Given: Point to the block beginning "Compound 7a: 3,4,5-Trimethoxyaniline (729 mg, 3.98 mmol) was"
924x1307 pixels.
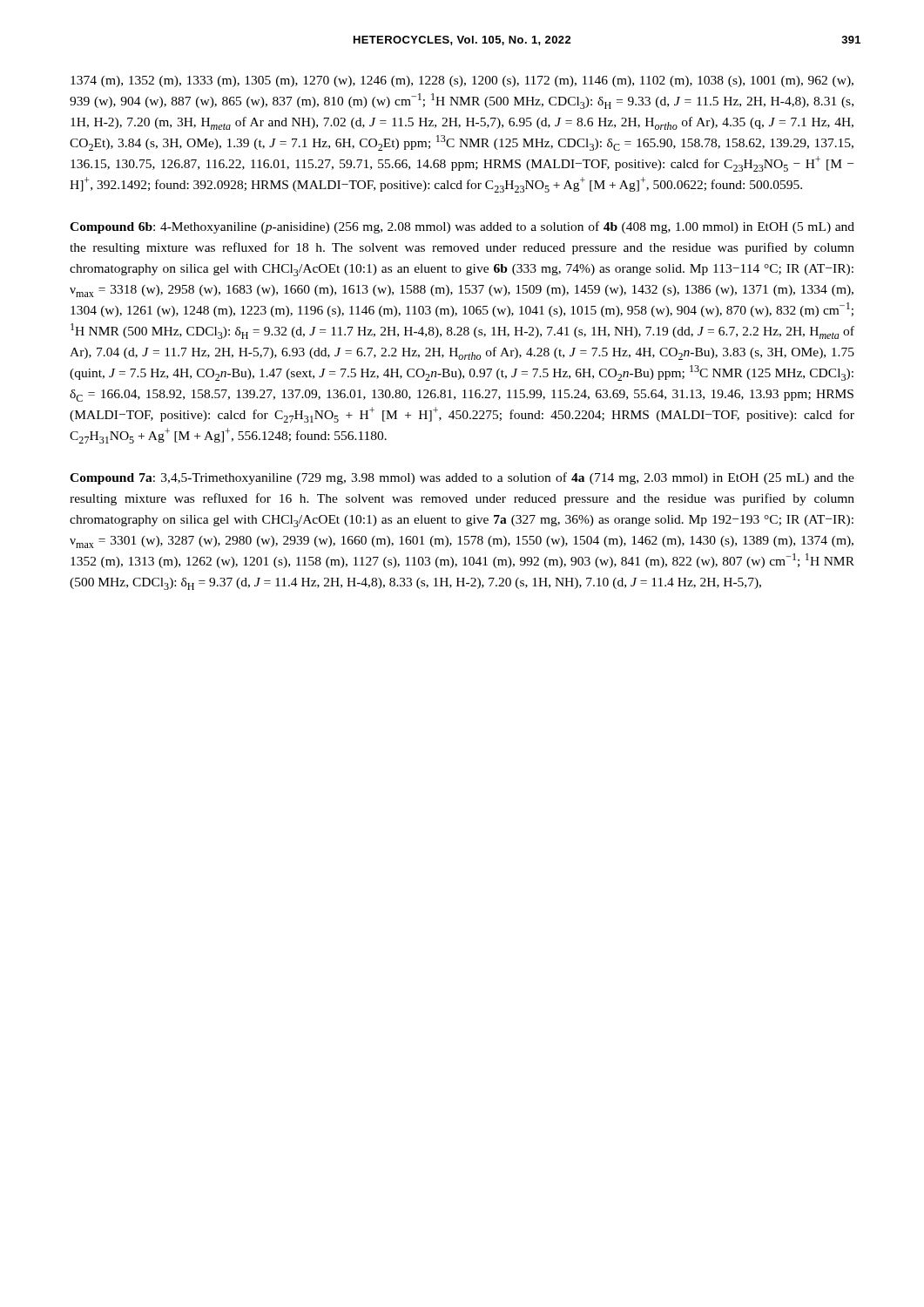Looking at the screenshot, I should point(462,531).
